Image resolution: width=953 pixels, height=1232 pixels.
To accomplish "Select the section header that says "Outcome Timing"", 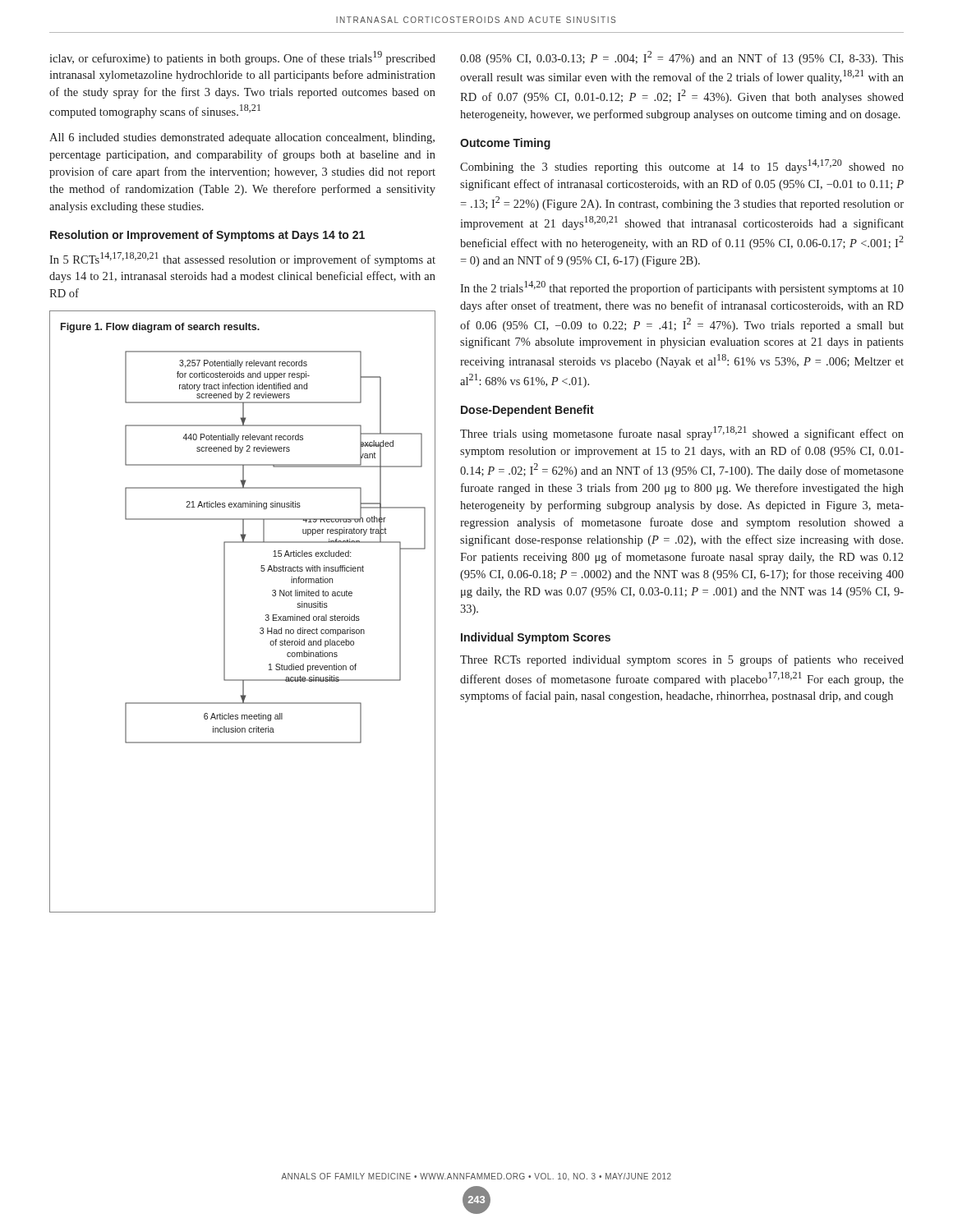I will tap(505, 143).
